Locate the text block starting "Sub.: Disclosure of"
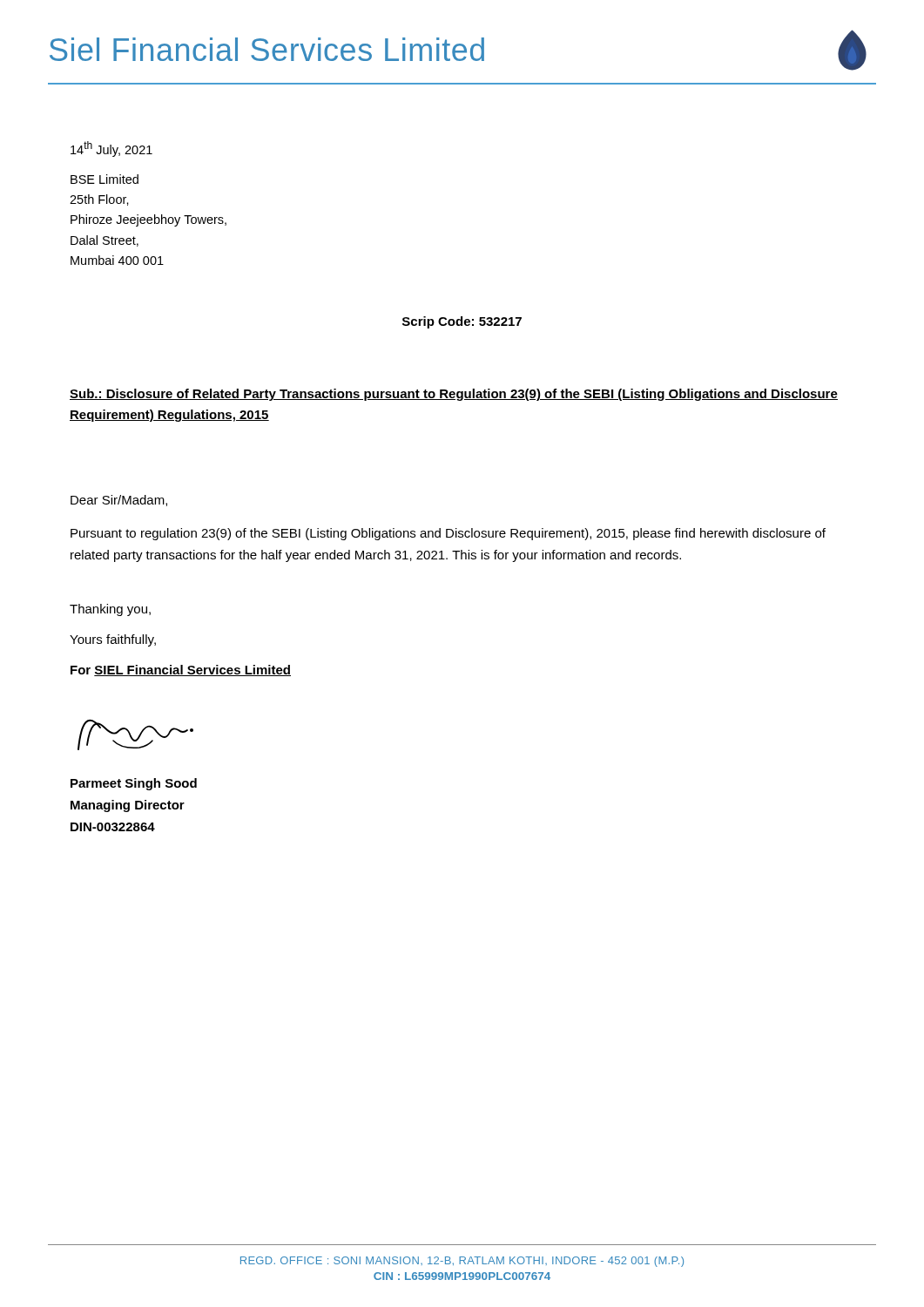Screen dimensions: 1307x924 (454, 404)
